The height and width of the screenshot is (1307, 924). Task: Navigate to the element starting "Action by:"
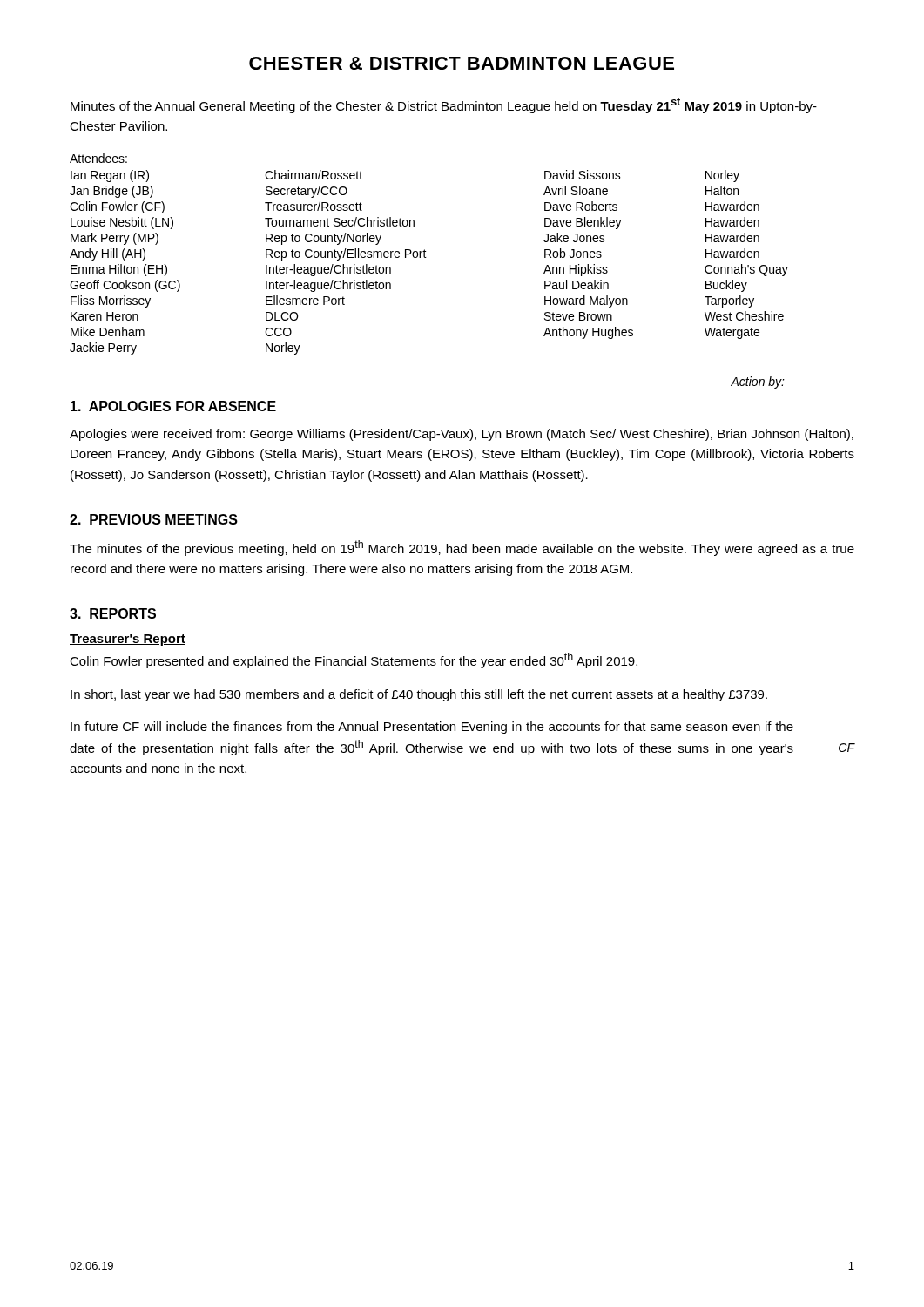pos(758,382)
